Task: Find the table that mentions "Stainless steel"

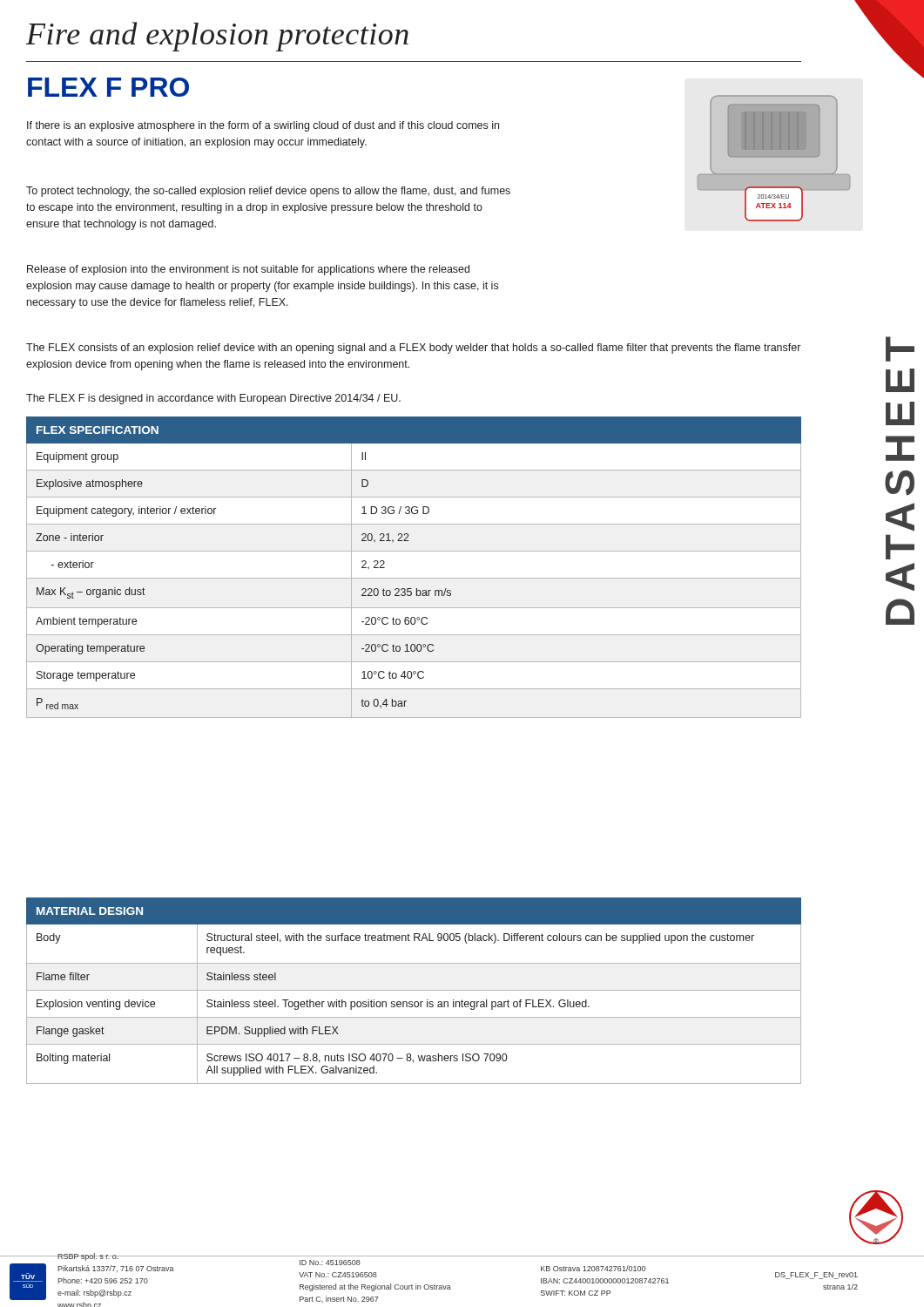Action: [414, 991]
